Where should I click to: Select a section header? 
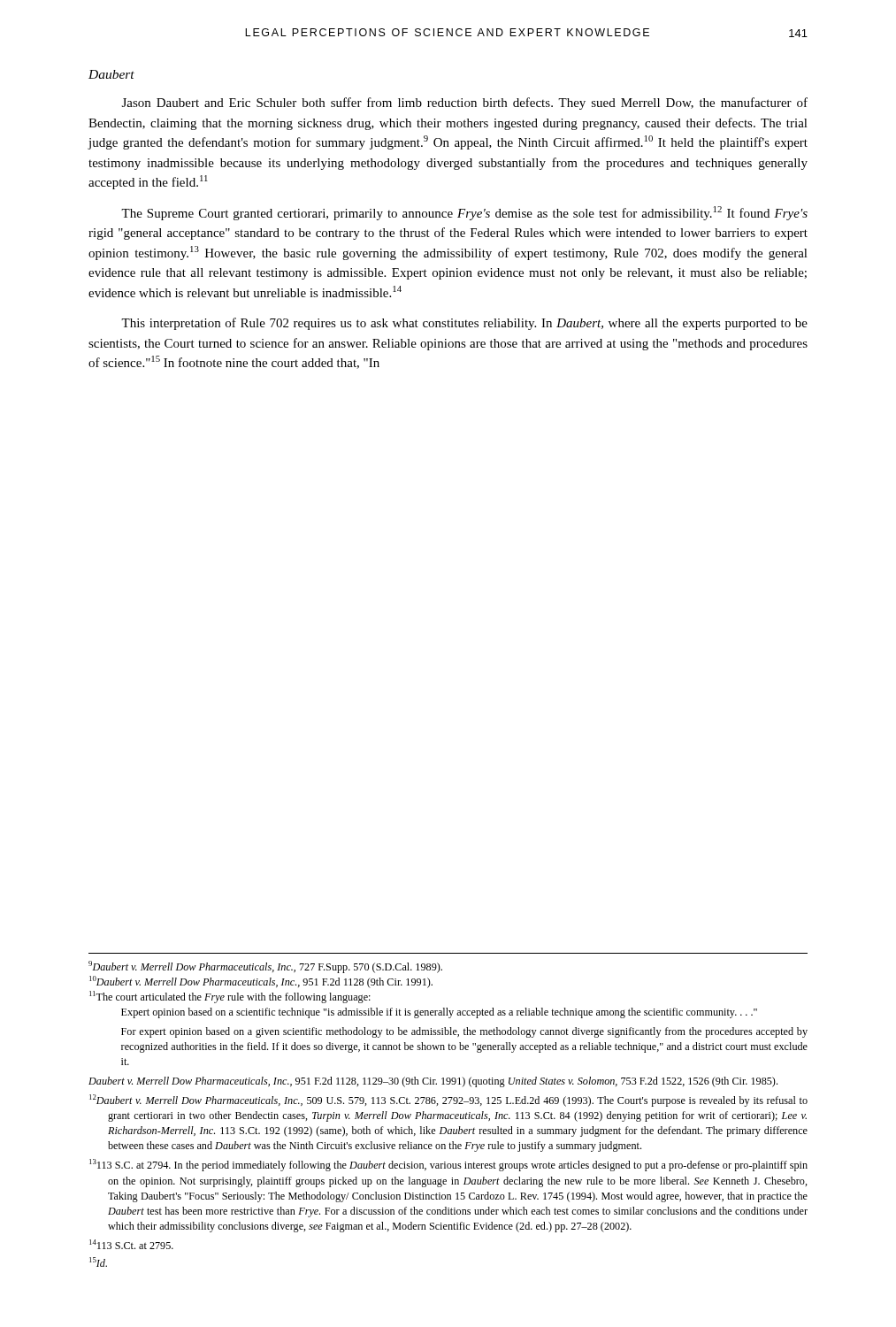[111, 74]
